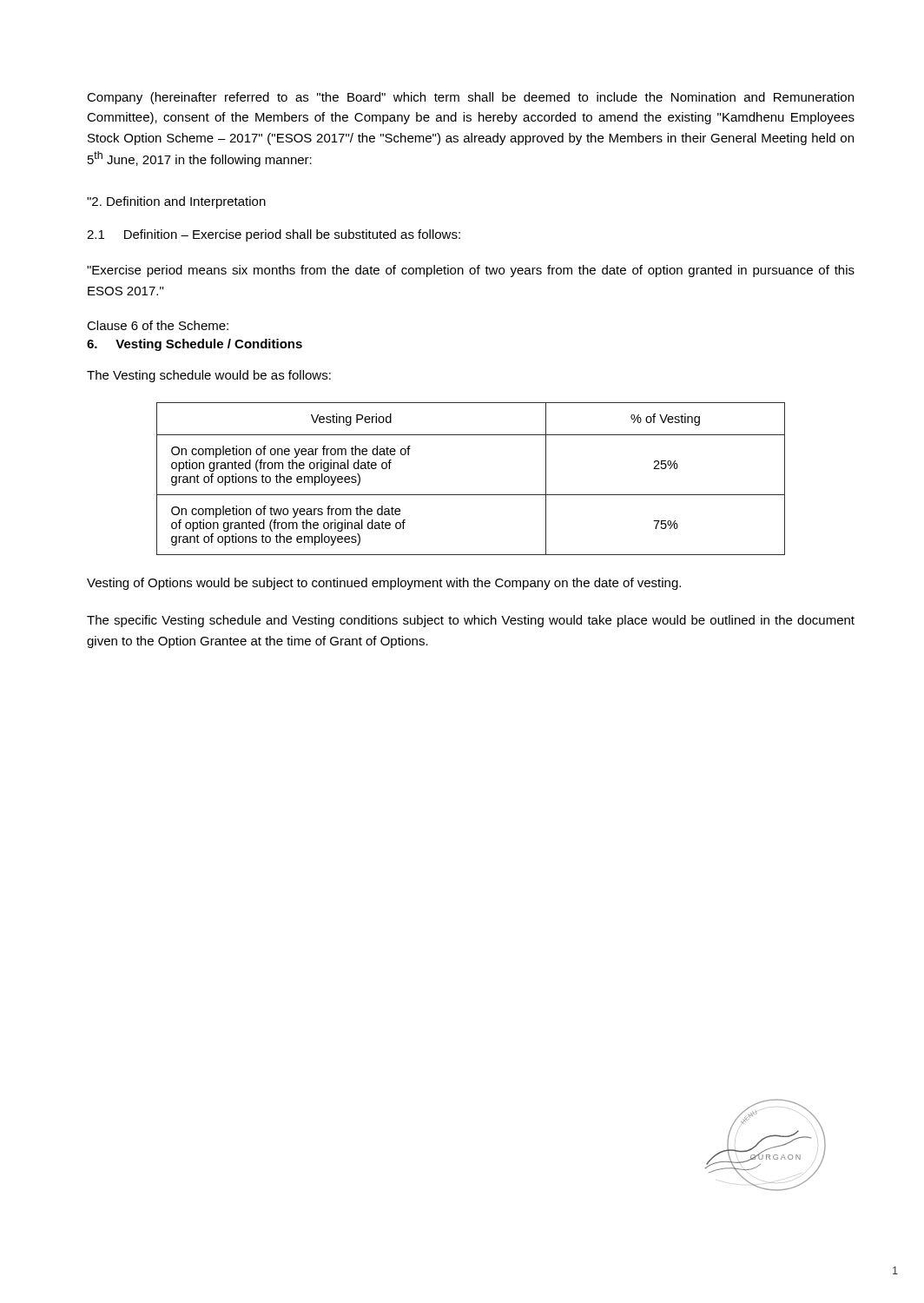Click on the region starting ""2. Definition and"
The width and height of the screenshot is (924, 1303).
(176, 201)
